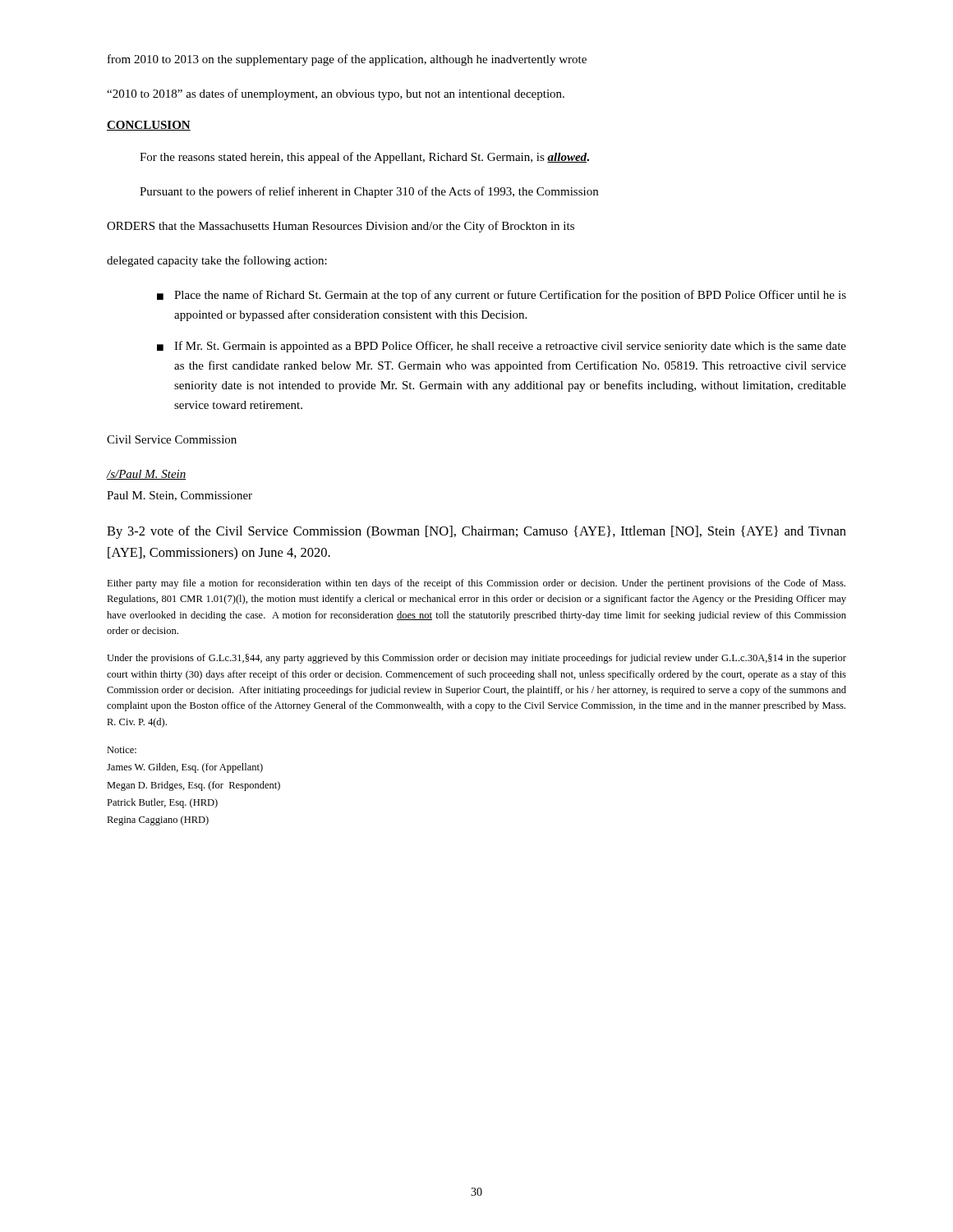Select the text block containing "ORDERS that the Massachusetts"
The height and width of the screenshot is (1232, 953).
pyautogui.click(x=341, y=226)
